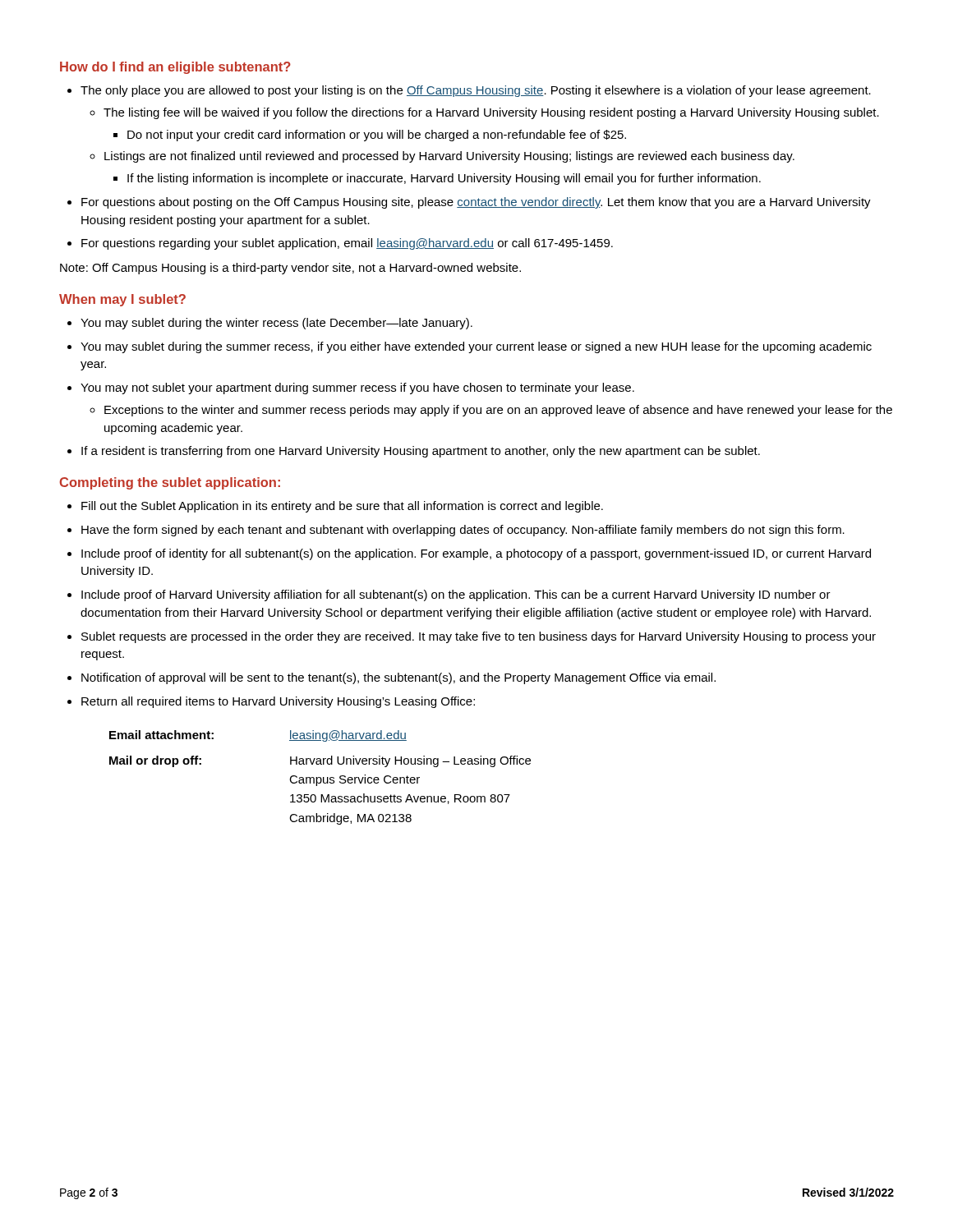Locate the block of text that opens with "Include proof of identity for all subtenant(s) on"
Screen dimensions: 1232x953
tap(476, 562)
